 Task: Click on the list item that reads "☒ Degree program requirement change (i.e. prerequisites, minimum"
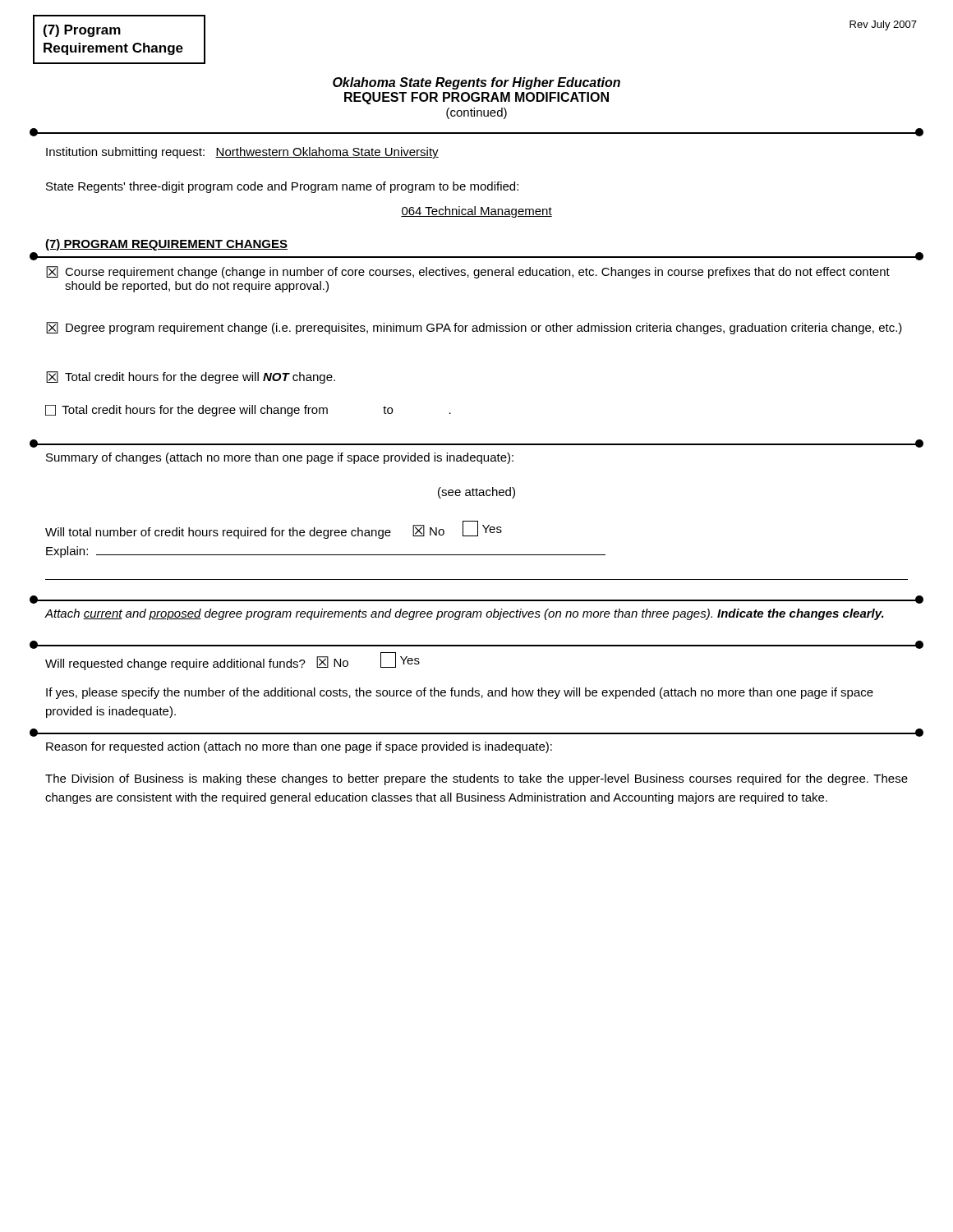click(474, 329)
